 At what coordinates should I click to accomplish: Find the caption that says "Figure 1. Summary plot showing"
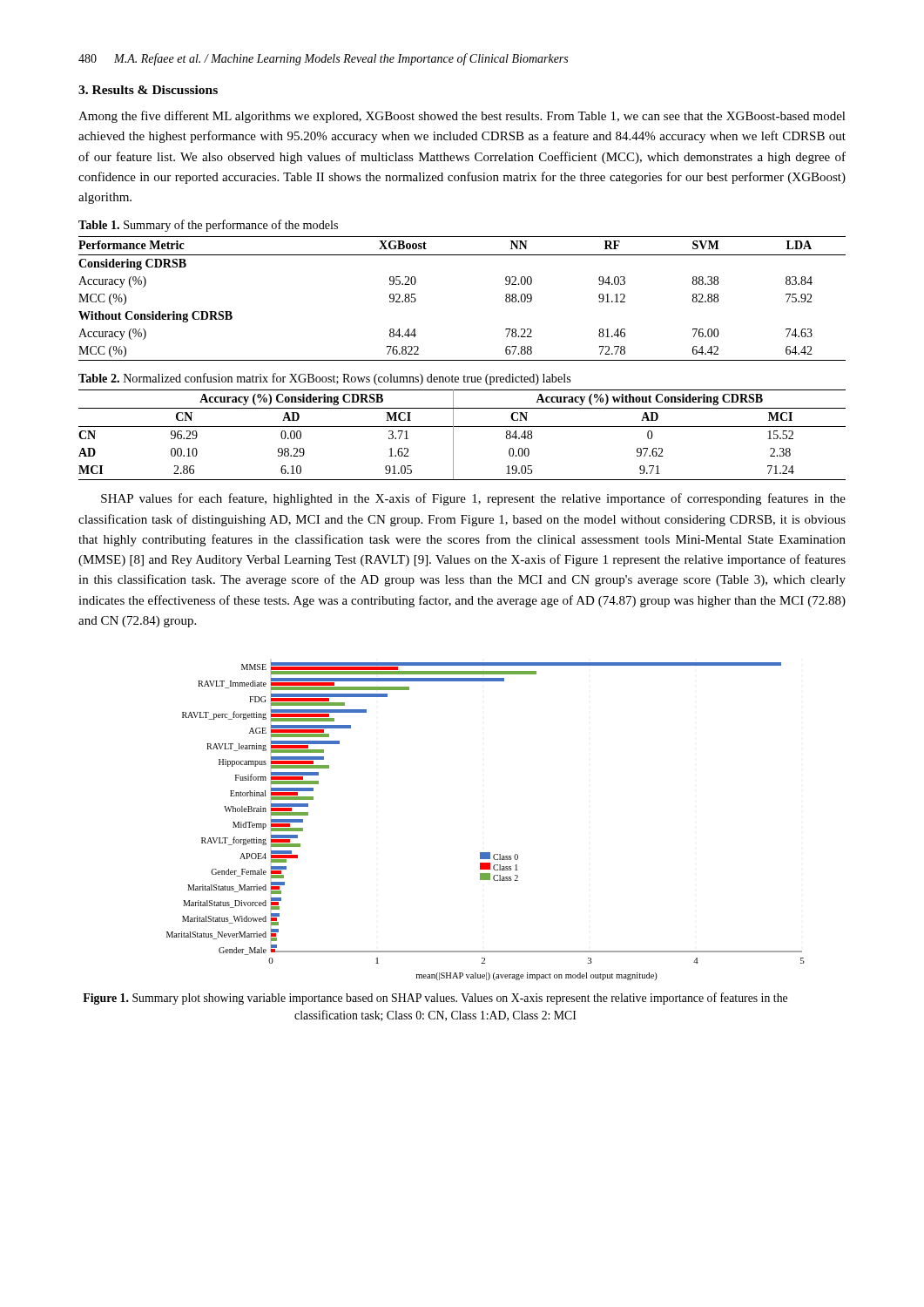(435, 1007)
